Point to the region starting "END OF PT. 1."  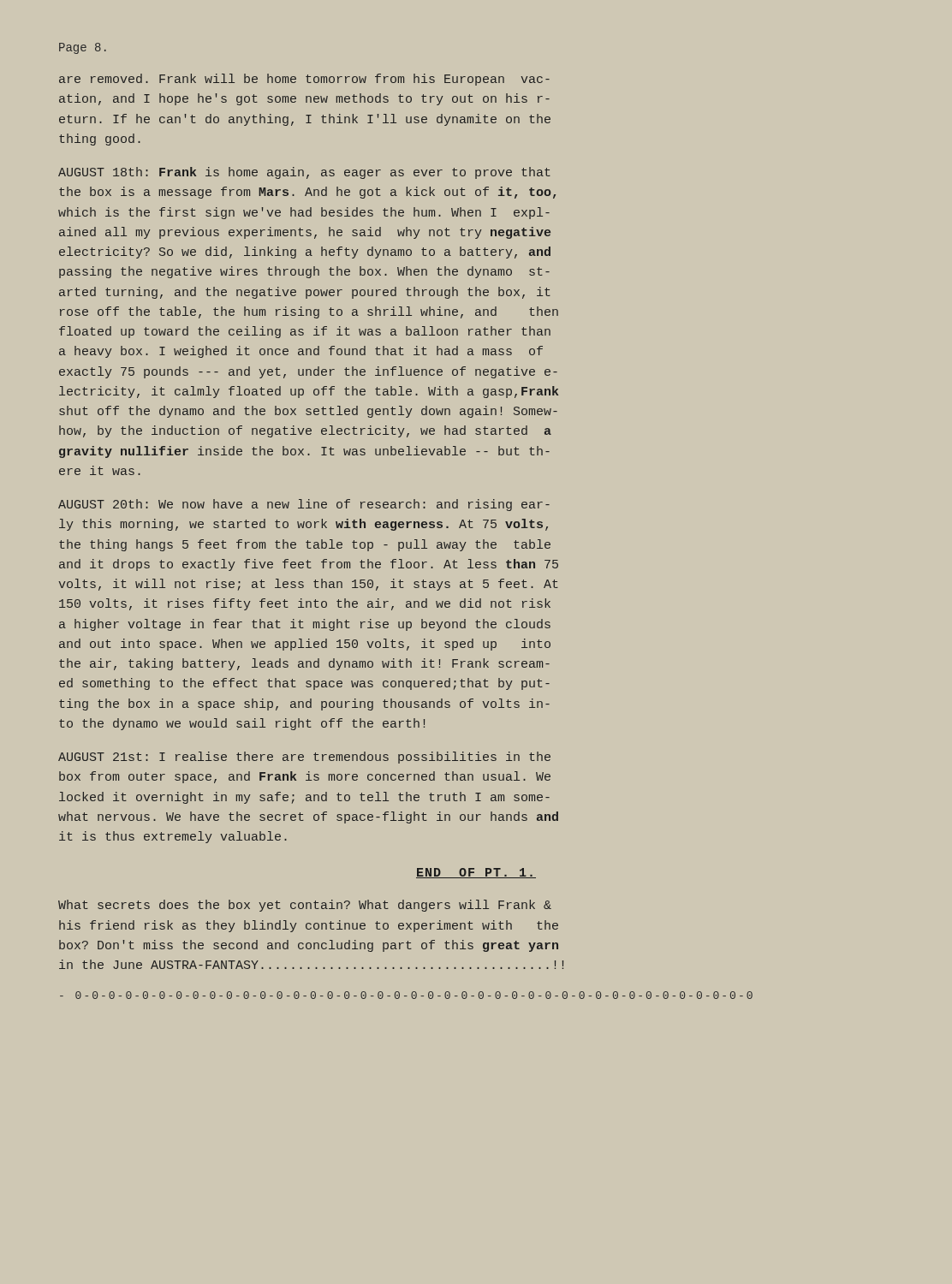point(476,874)
